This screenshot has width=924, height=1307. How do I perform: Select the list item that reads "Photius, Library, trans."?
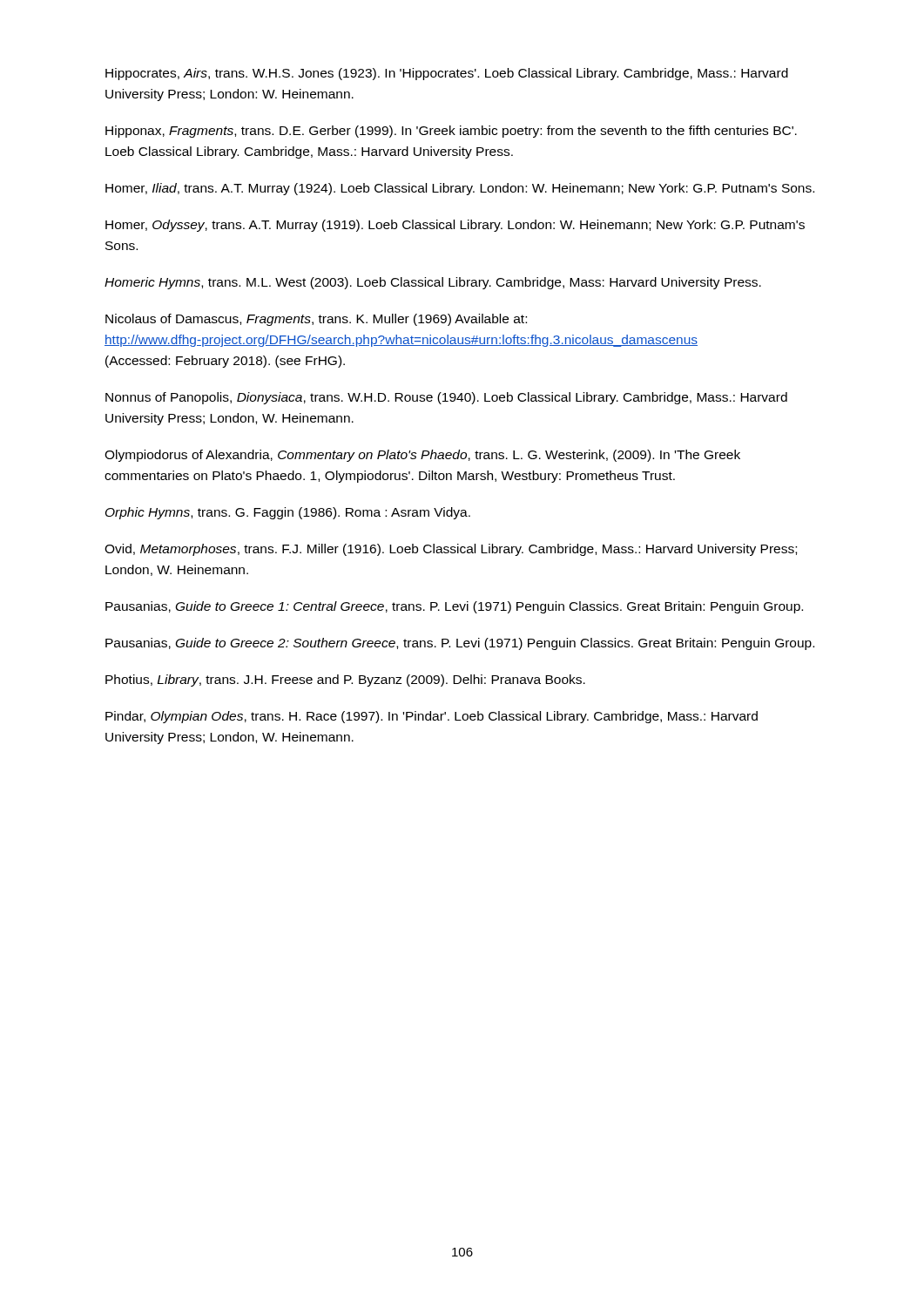(345, 679)
